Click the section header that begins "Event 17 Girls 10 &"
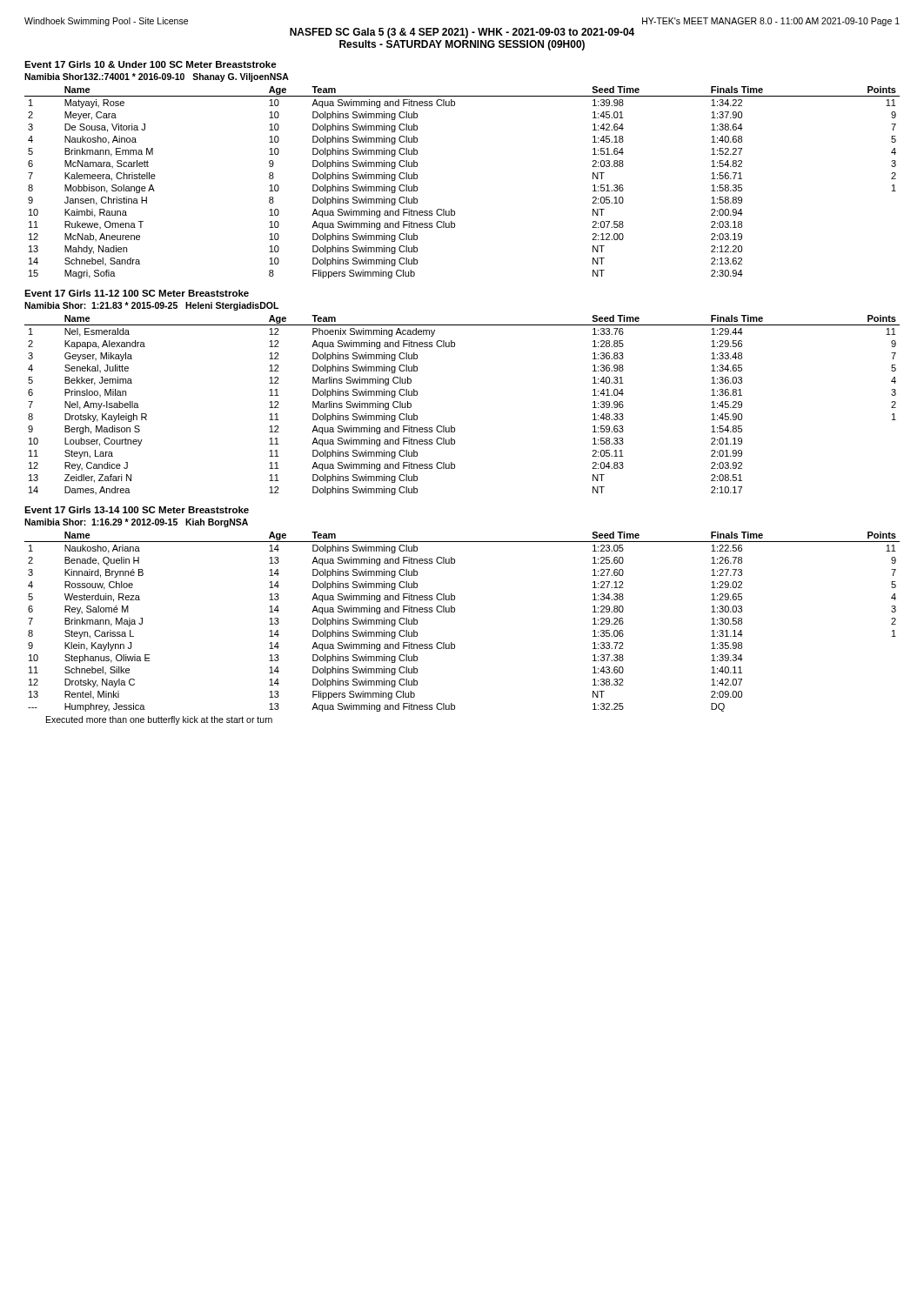 tap(150, 64)
